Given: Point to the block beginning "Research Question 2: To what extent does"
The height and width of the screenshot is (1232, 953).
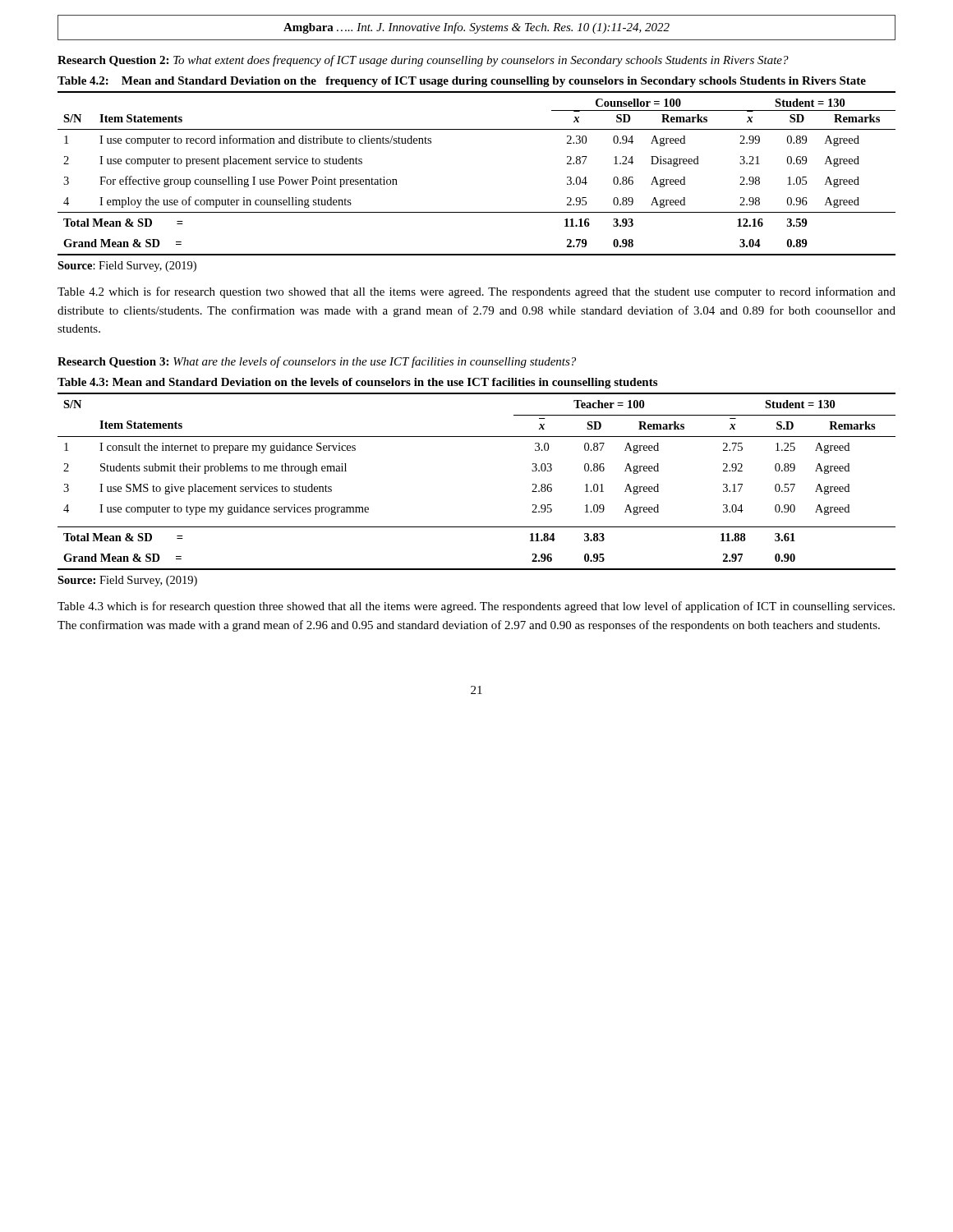Looking at the screenshot, I should click(423, 60).
